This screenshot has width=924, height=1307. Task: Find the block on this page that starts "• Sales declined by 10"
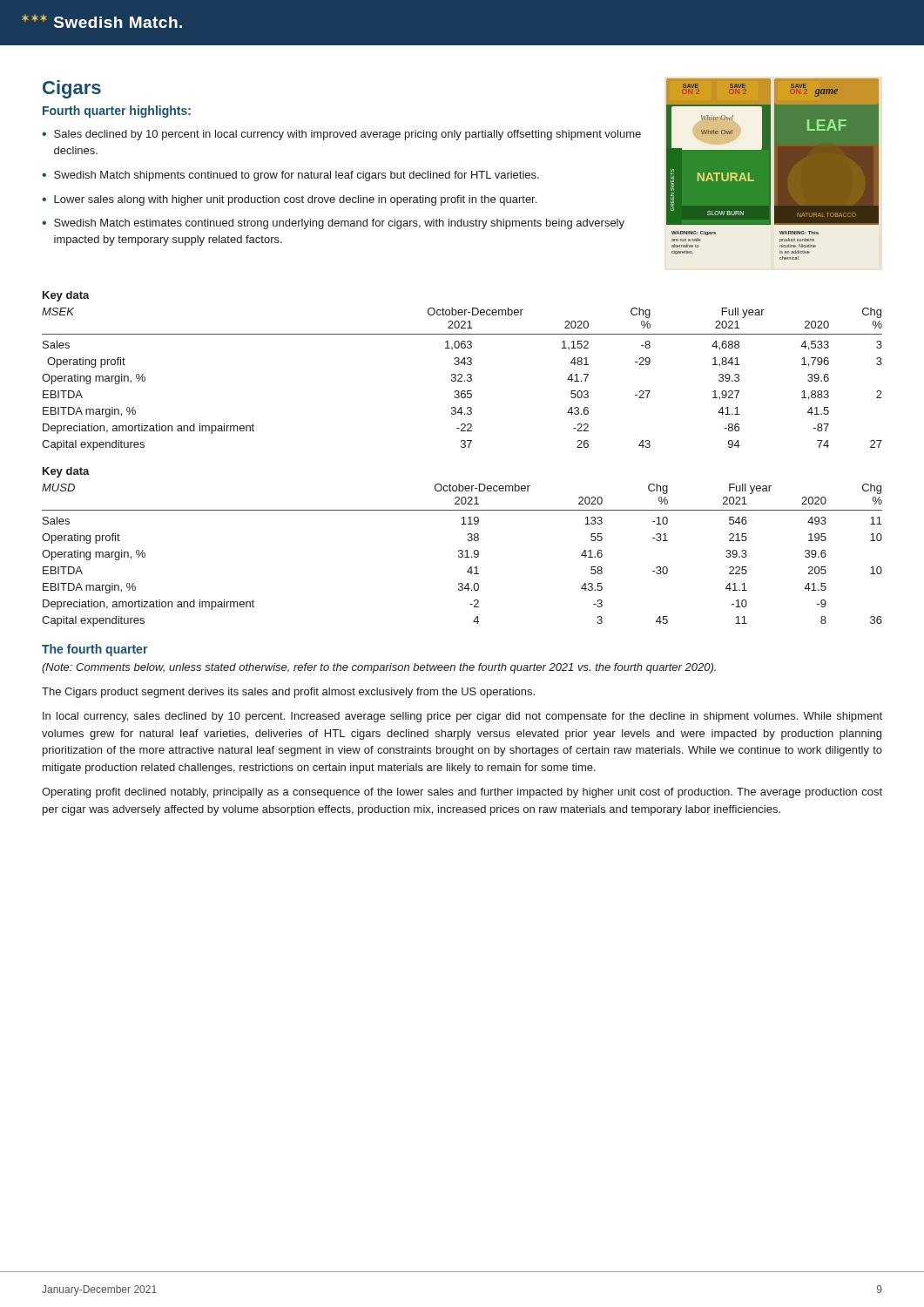pos(343,143)
